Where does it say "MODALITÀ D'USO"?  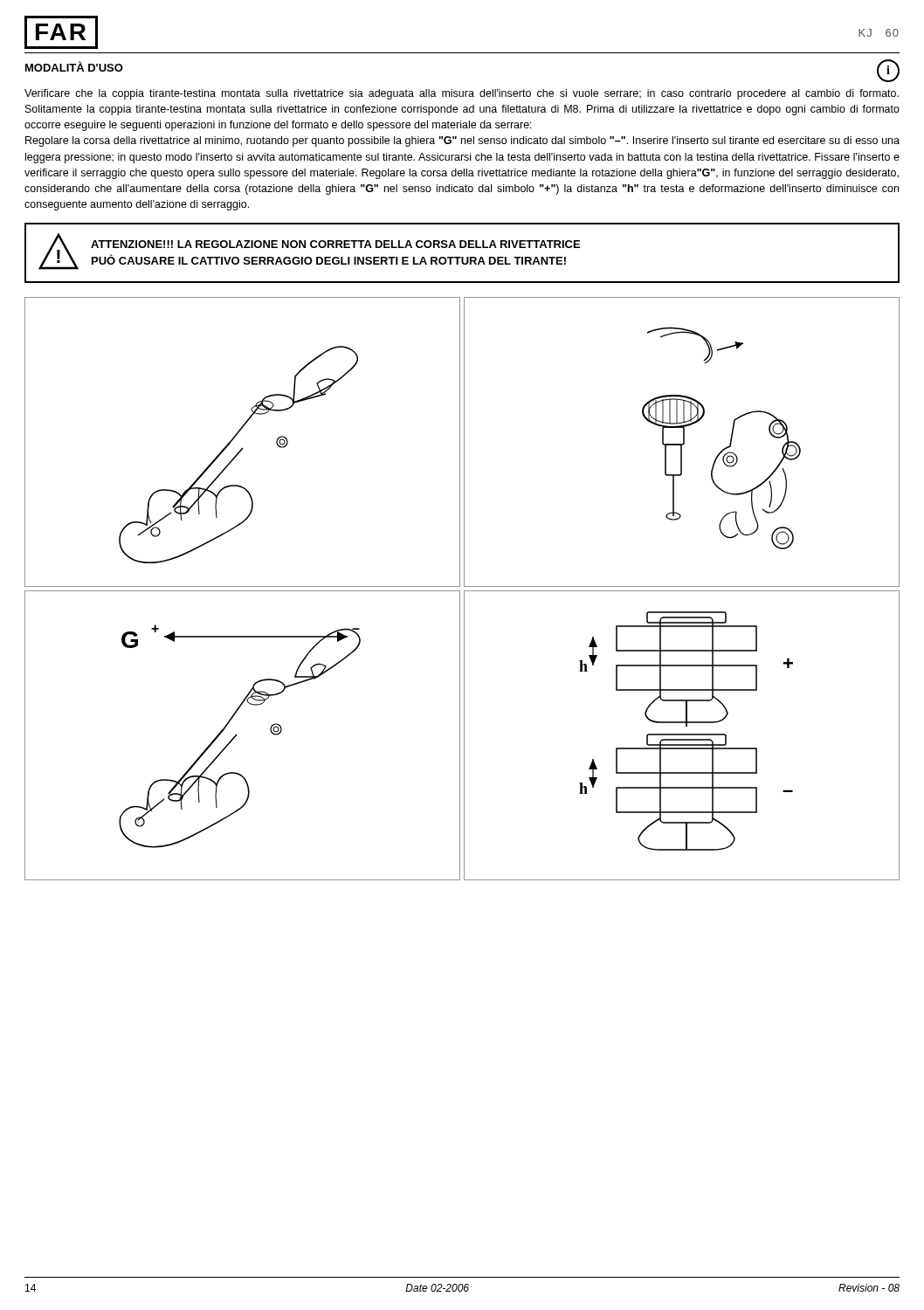coord(74,68)
